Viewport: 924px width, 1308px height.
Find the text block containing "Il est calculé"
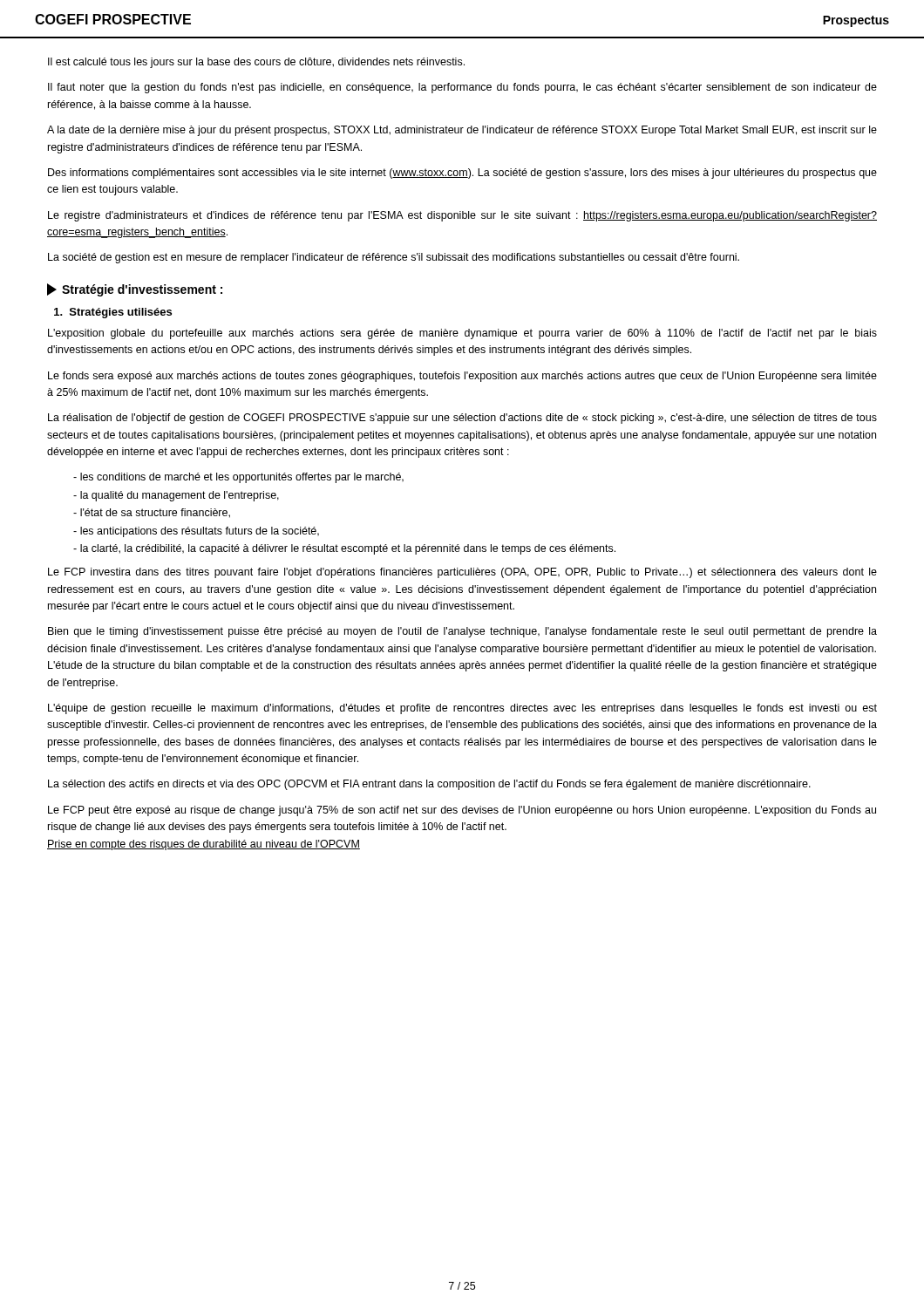(256, 62)
